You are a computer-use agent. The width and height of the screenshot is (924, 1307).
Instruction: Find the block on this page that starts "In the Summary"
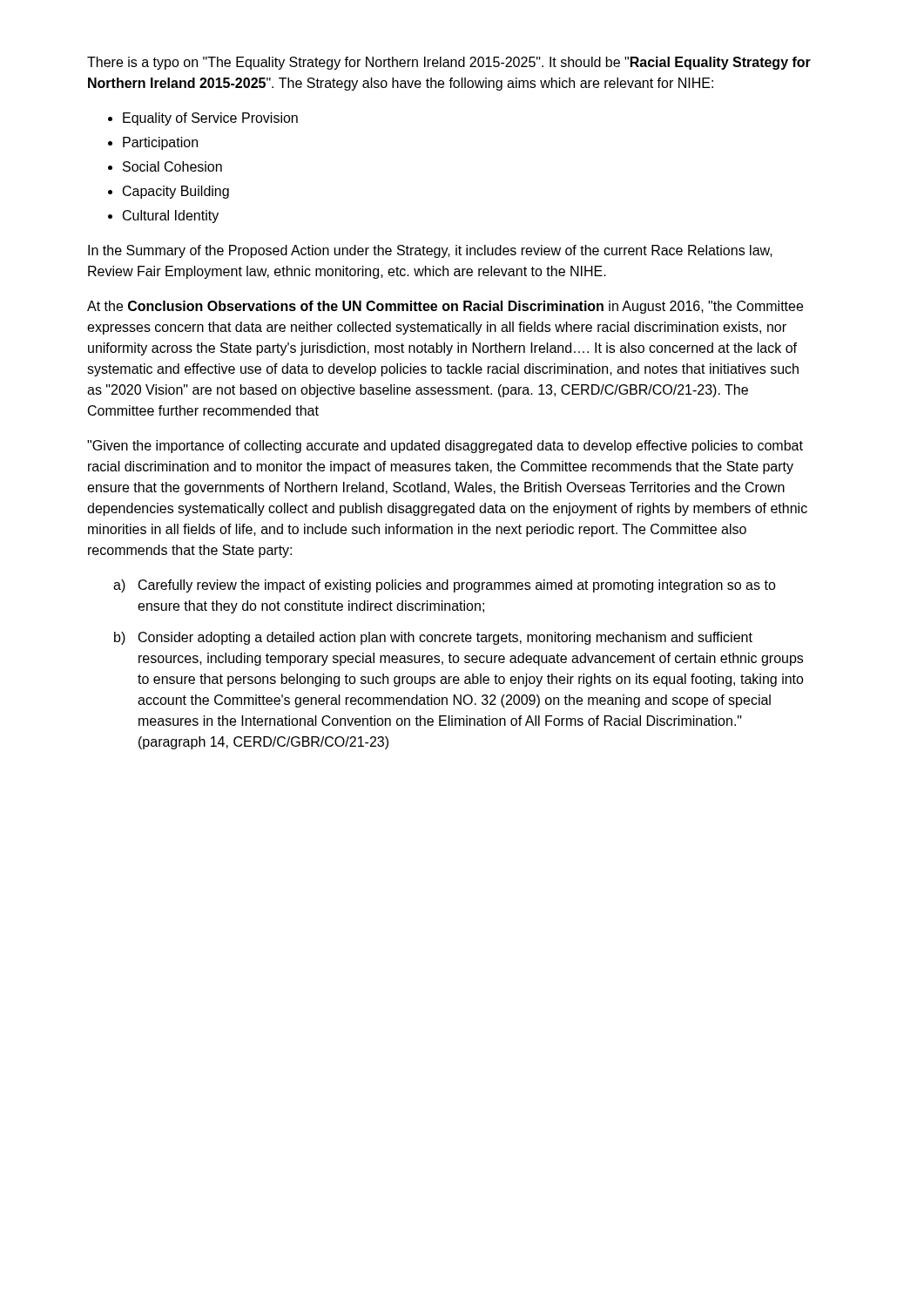(x=430, y=261)
